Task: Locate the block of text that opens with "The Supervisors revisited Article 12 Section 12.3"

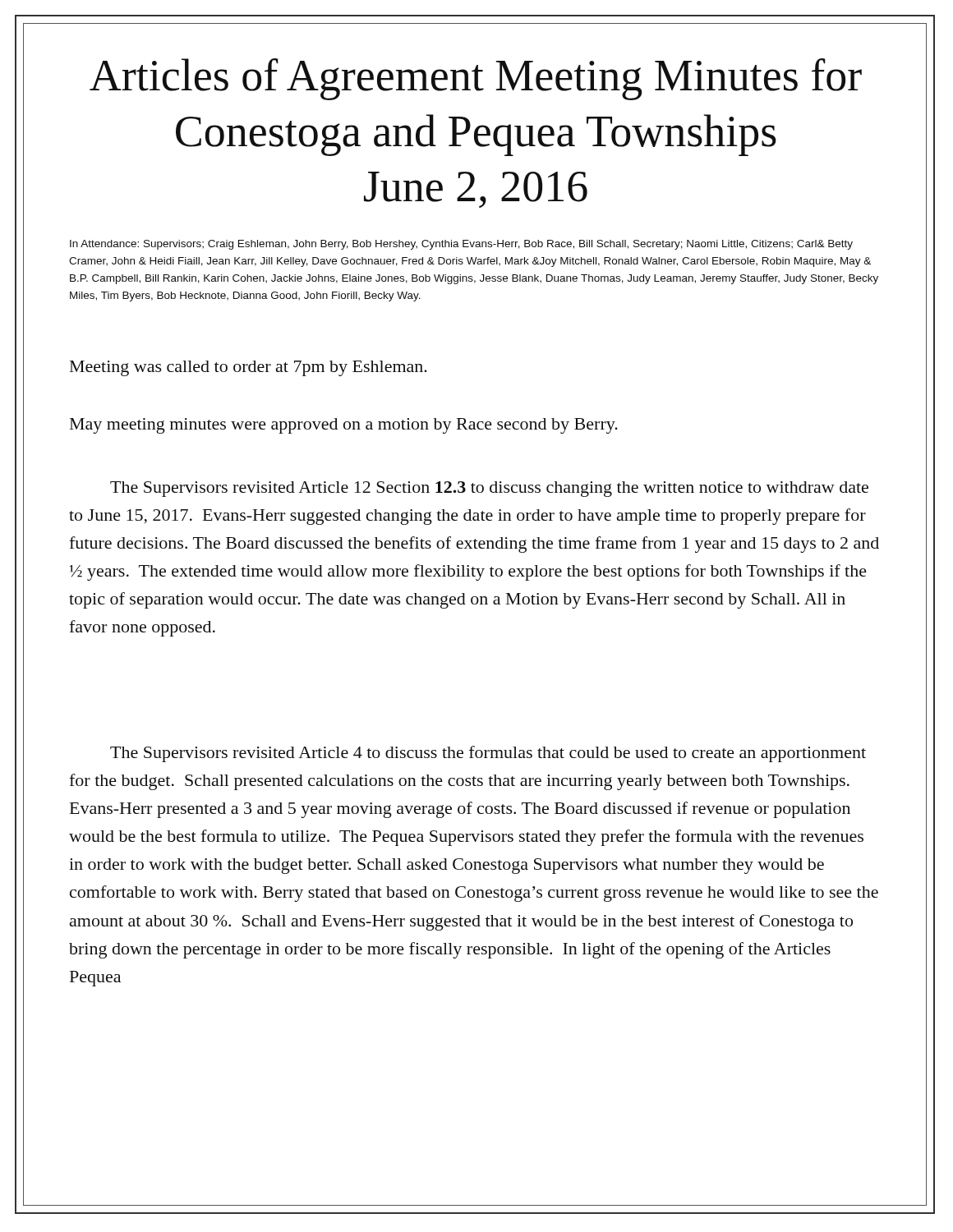Action: point(474,557)
